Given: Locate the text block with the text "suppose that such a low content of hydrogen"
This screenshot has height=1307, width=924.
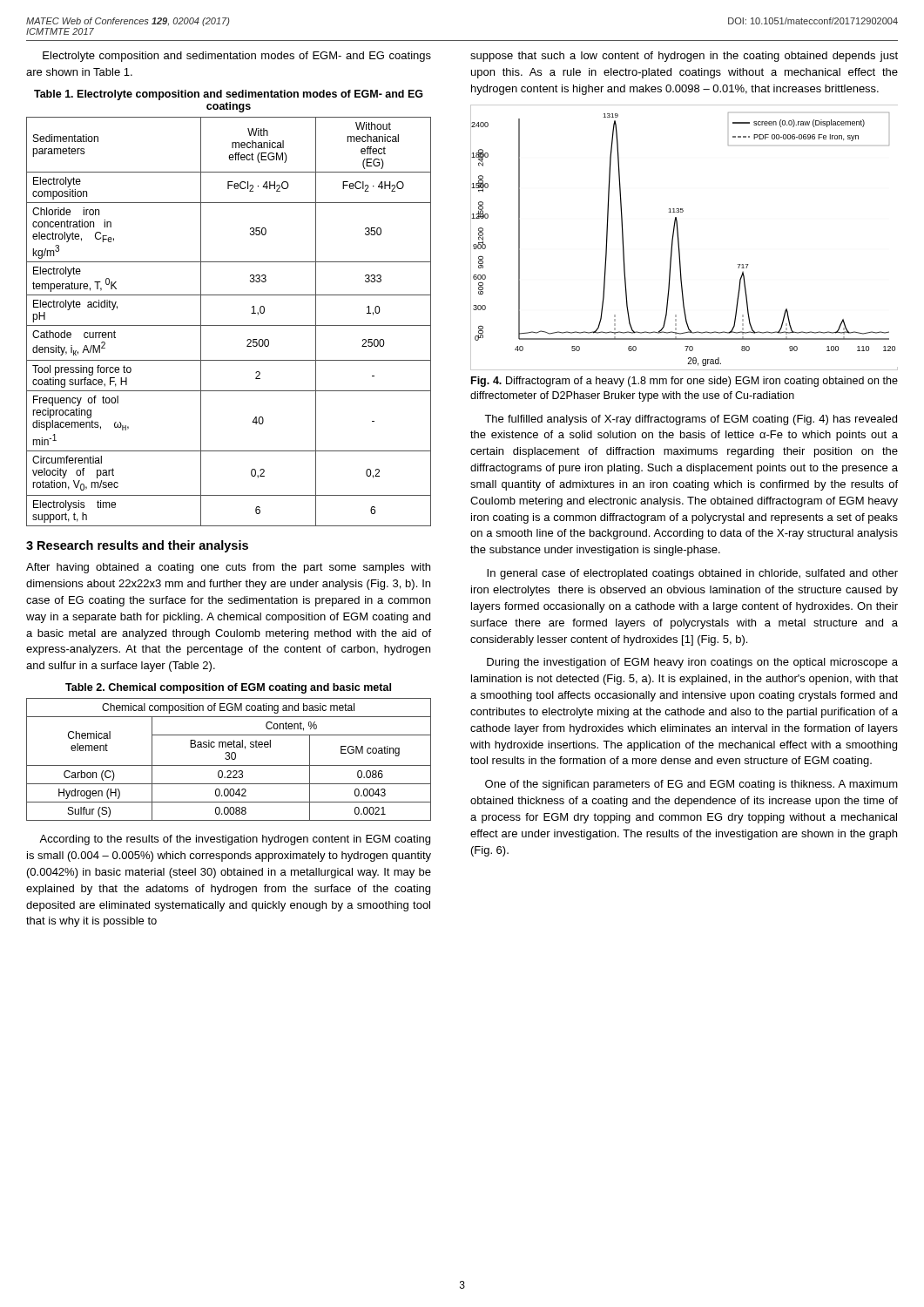Looking at the screenshot, I should point(684,72).
